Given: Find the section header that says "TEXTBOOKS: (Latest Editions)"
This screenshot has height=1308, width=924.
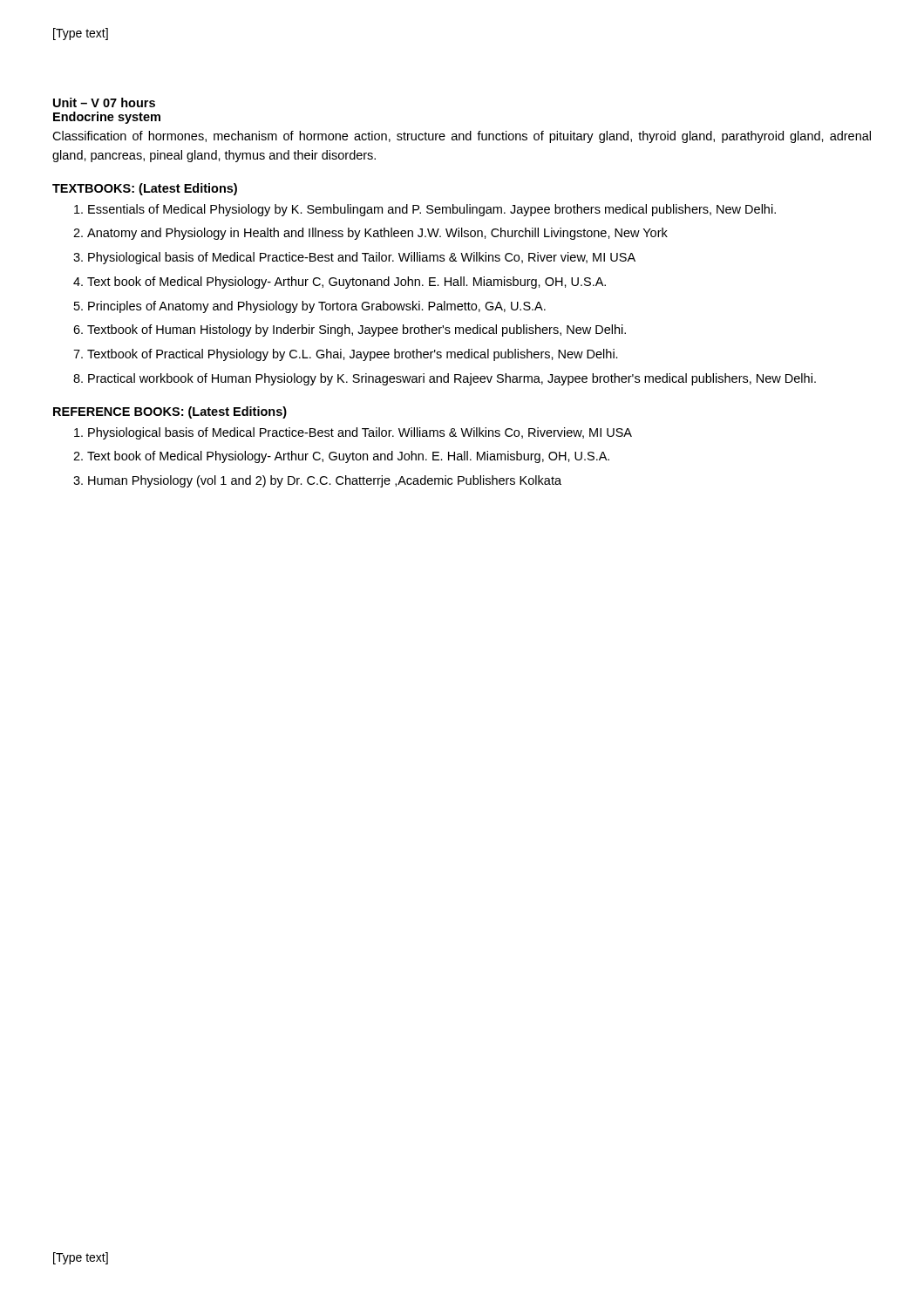Looking at the screenshot, I should point(145,188).
